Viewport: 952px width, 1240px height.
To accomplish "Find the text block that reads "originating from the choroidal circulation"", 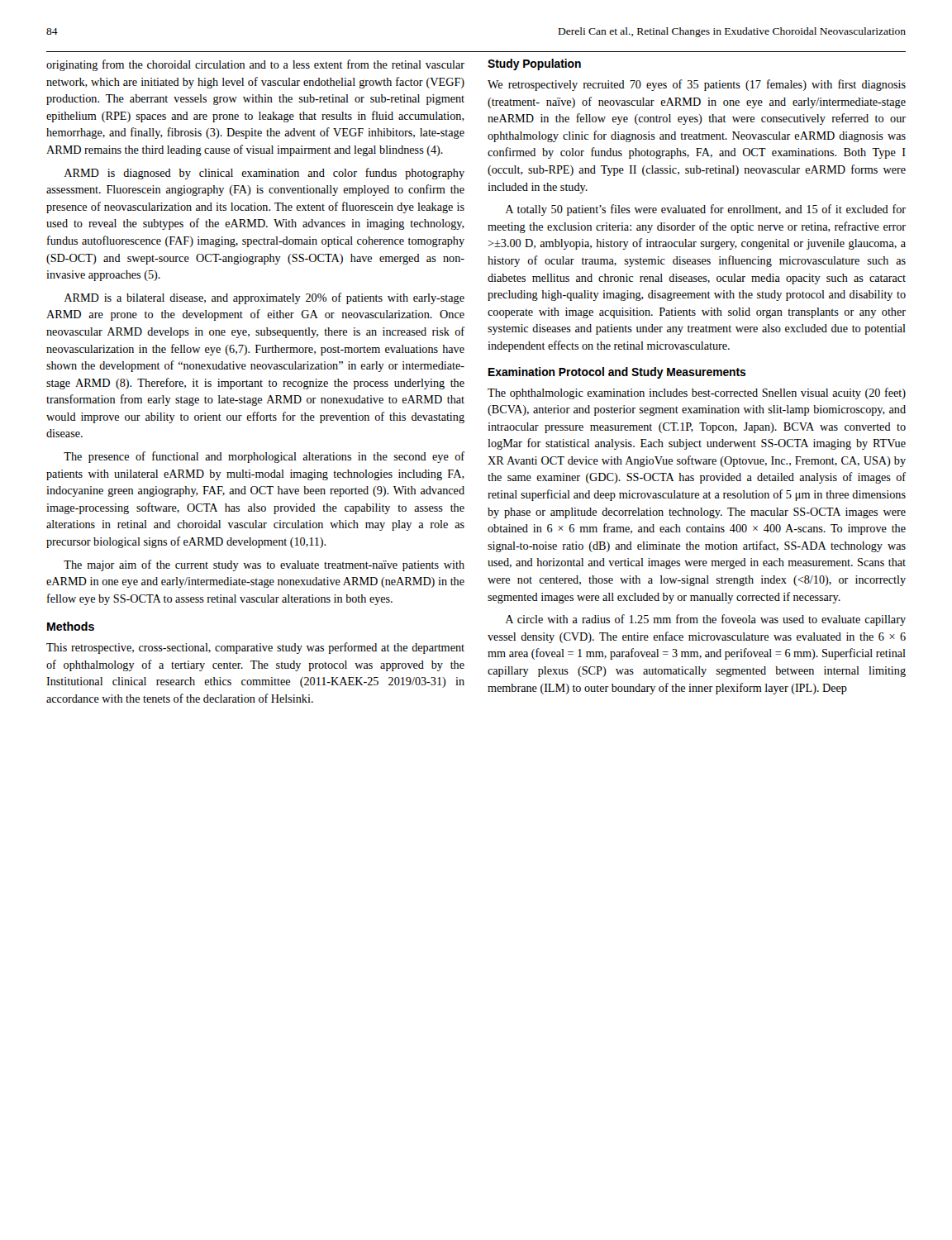I will click(255, 107).
